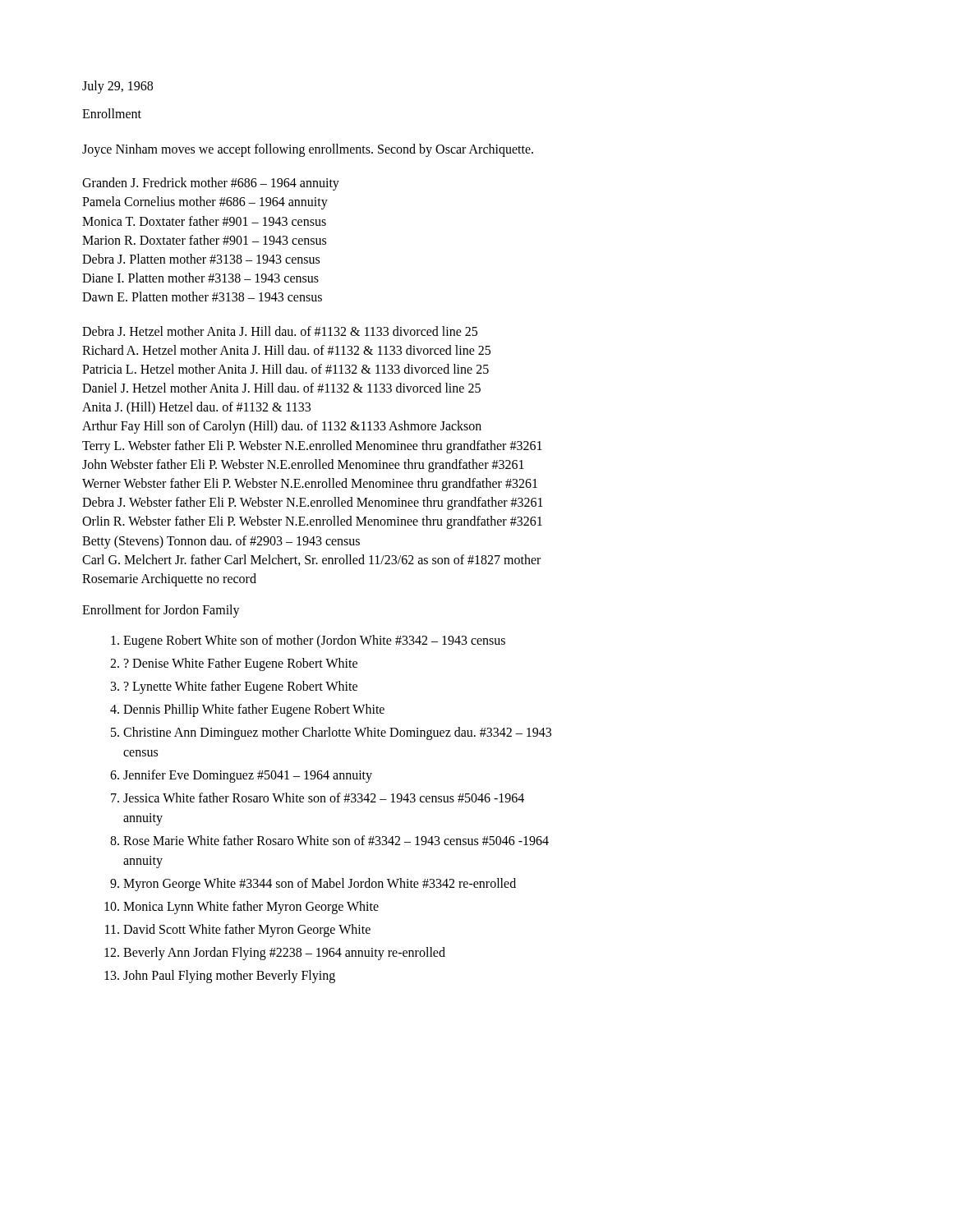Find the list item containing "Monica Lynn White father Myron George White"
The image size is (953, 1232).
click(x=251, y=906)
